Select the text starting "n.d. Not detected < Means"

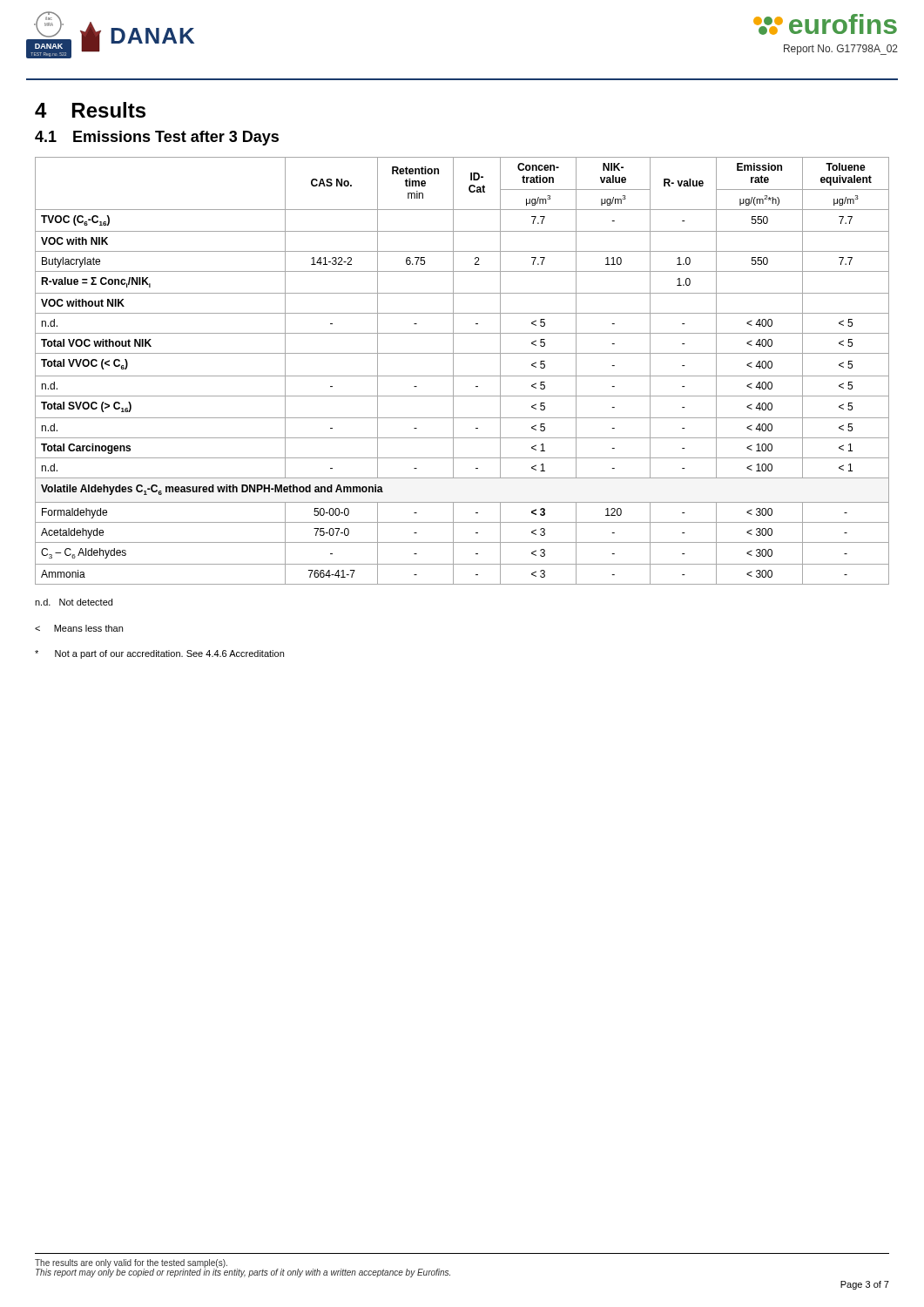[x=74, y=602]
